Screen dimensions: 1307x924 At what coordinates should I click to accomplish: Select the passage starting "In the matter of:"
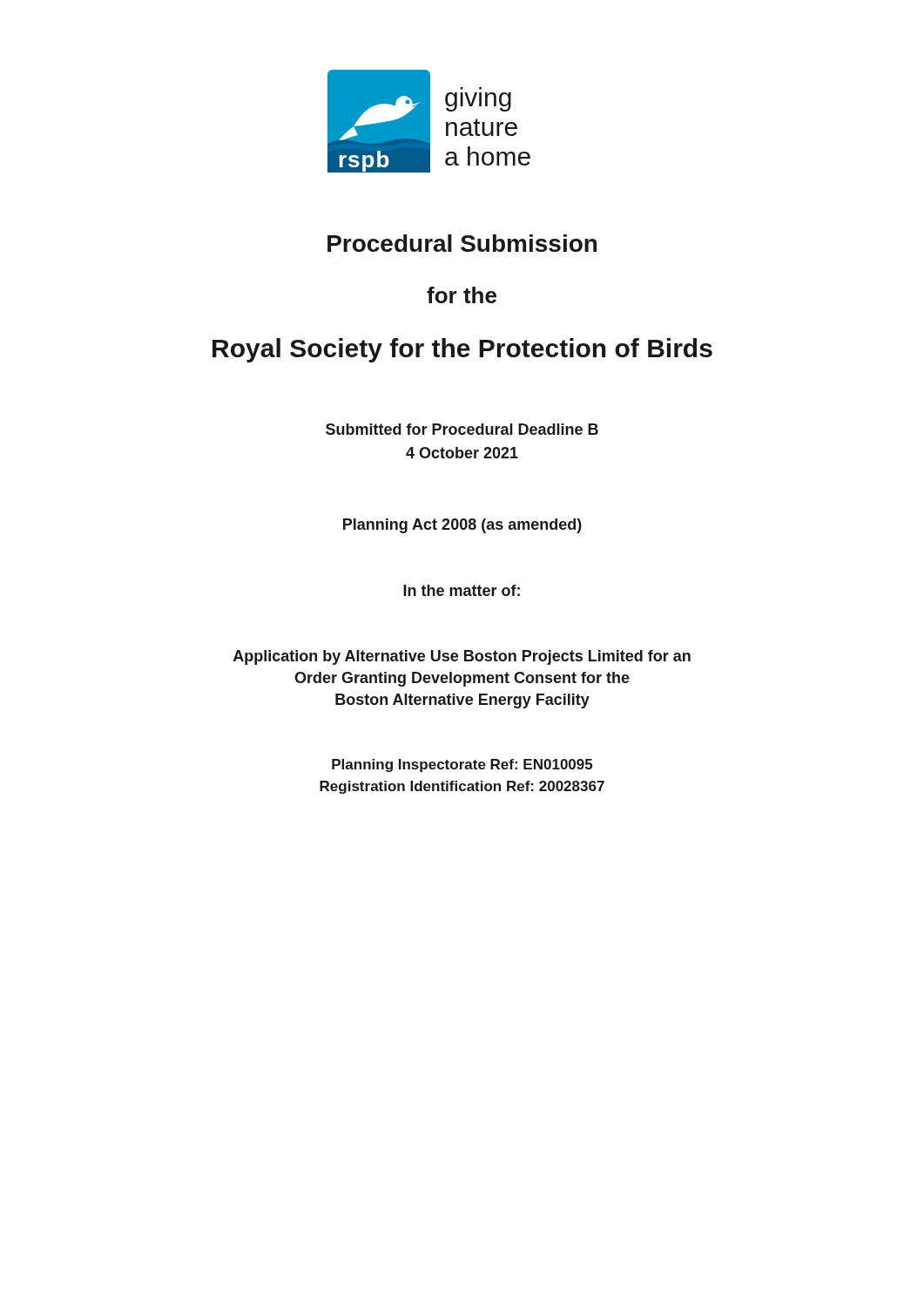[462, 591]
